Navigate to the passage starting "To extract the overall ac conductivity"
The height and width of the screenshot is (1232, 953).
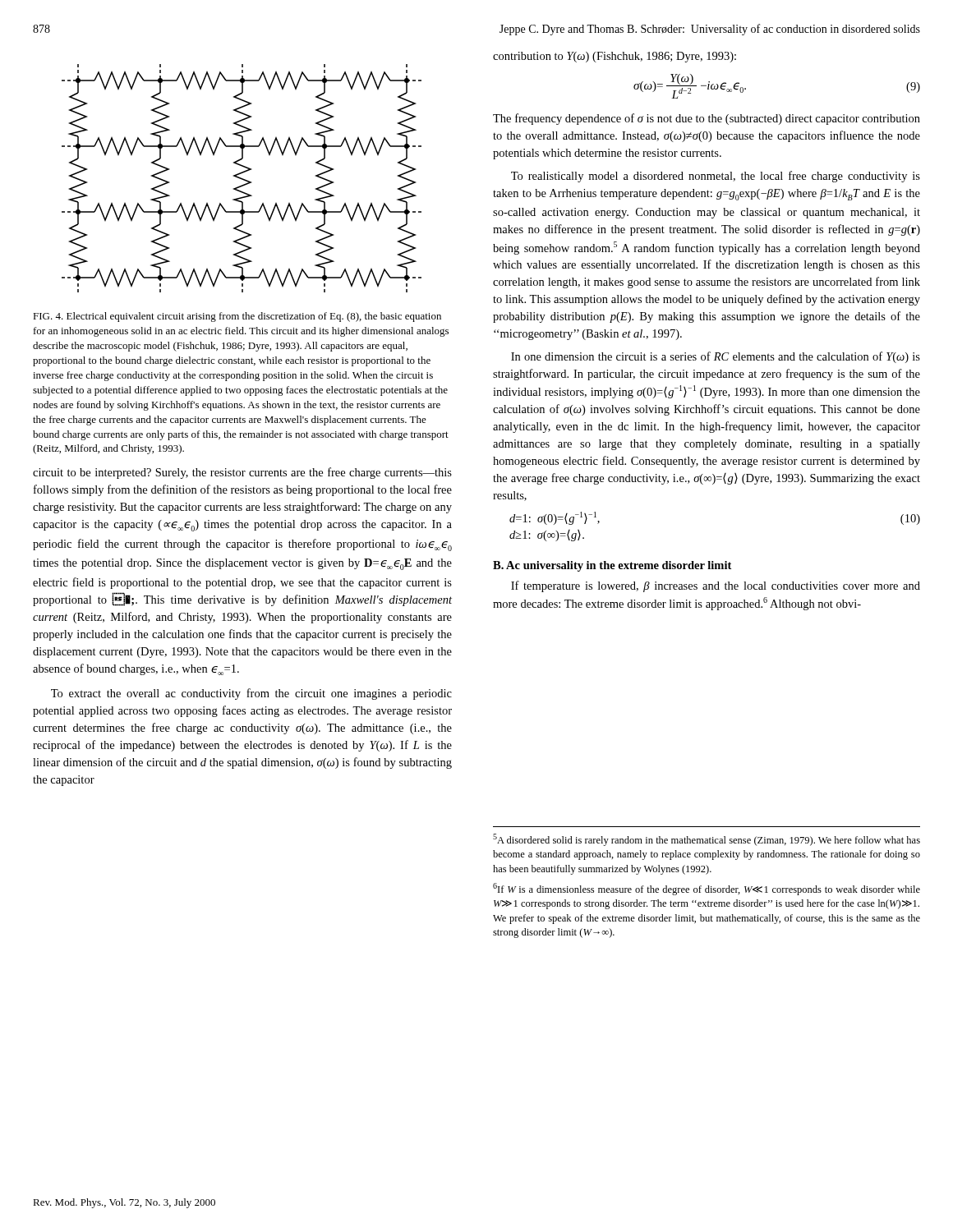[242, 737]
